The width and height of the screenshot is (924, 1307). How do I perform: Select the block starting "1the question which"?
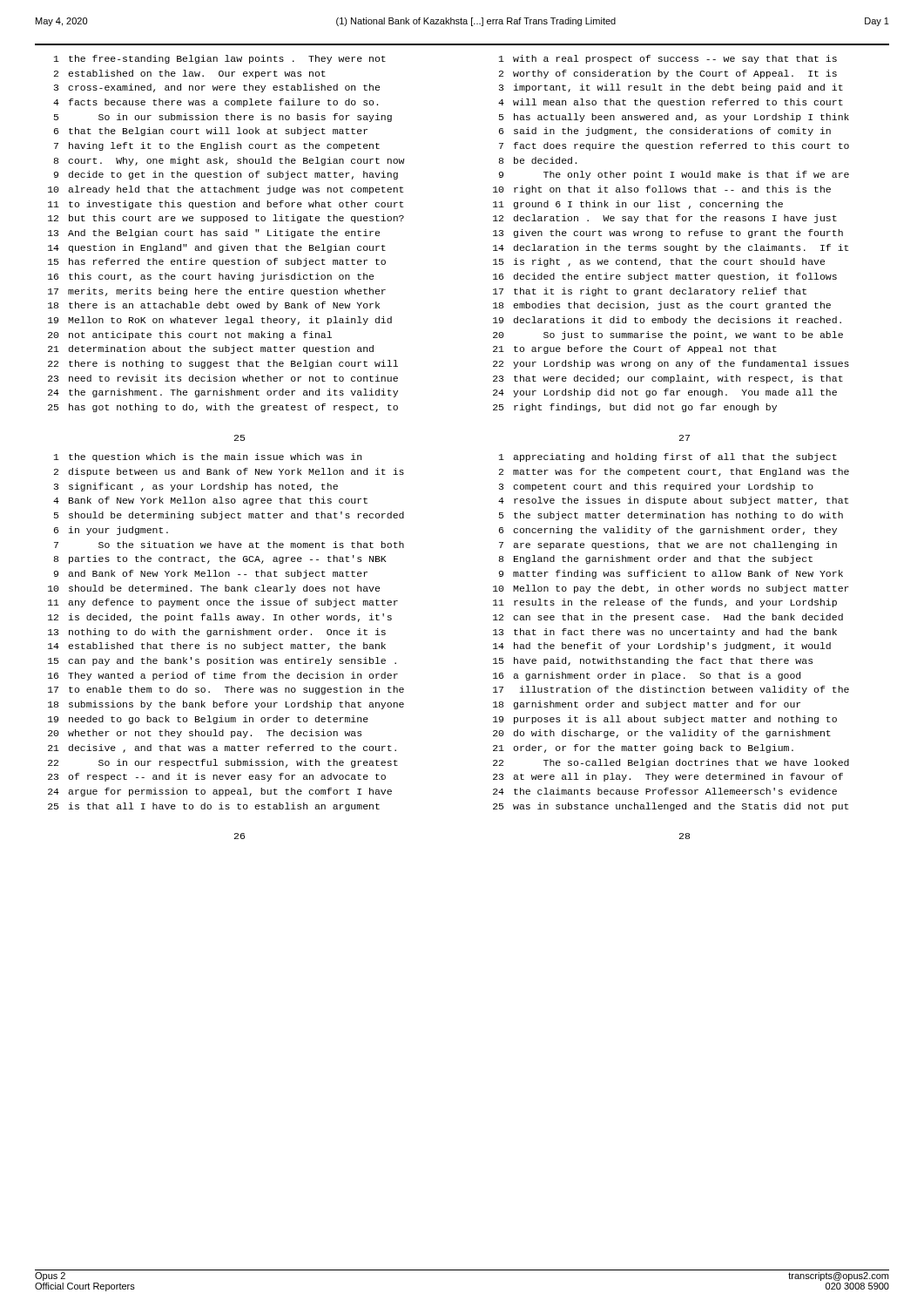coord(240,632)
